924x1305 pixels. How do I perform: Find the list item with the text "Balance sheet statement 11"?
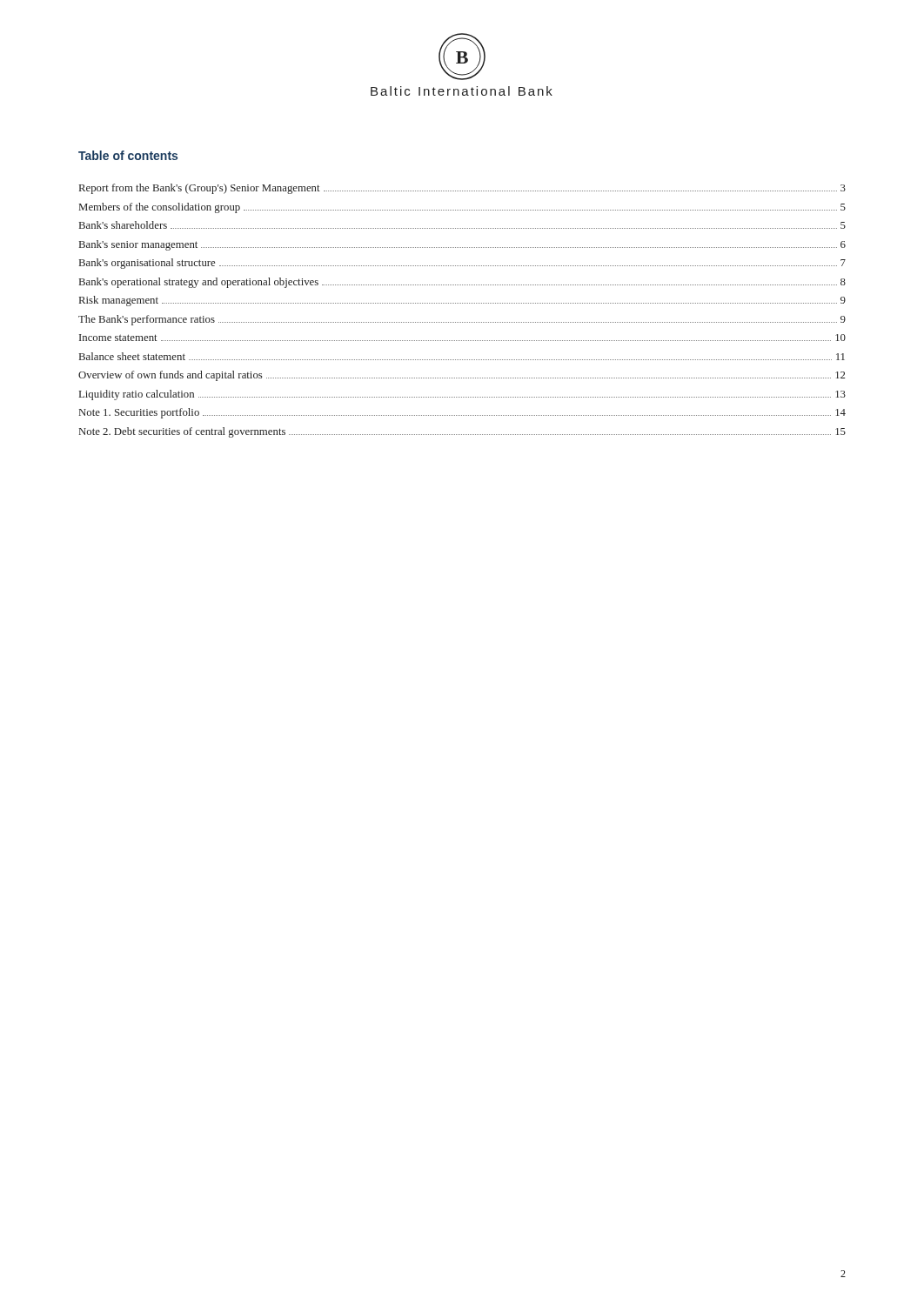tap(462, 357)
